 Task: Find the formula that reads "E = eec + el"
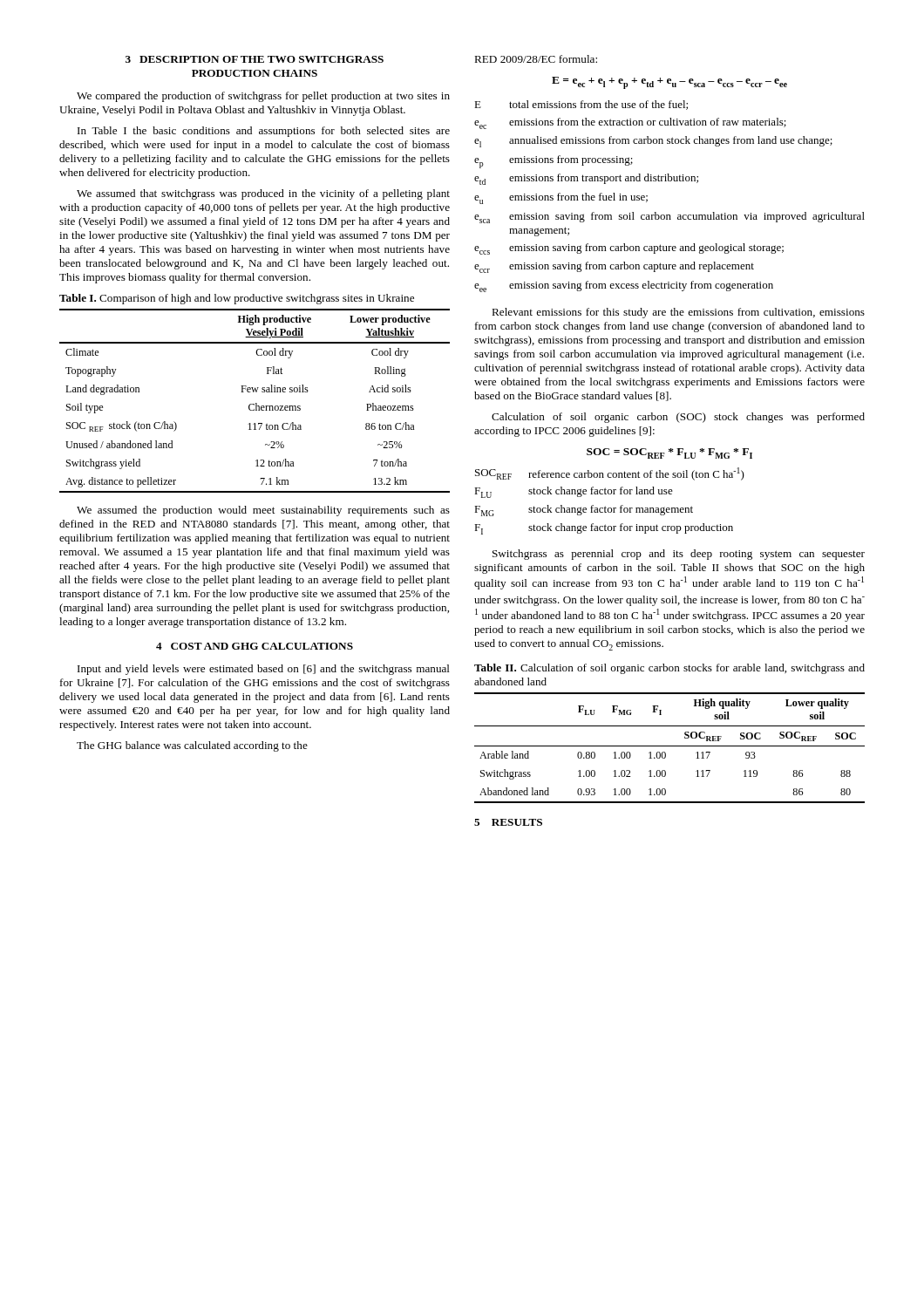669,81
